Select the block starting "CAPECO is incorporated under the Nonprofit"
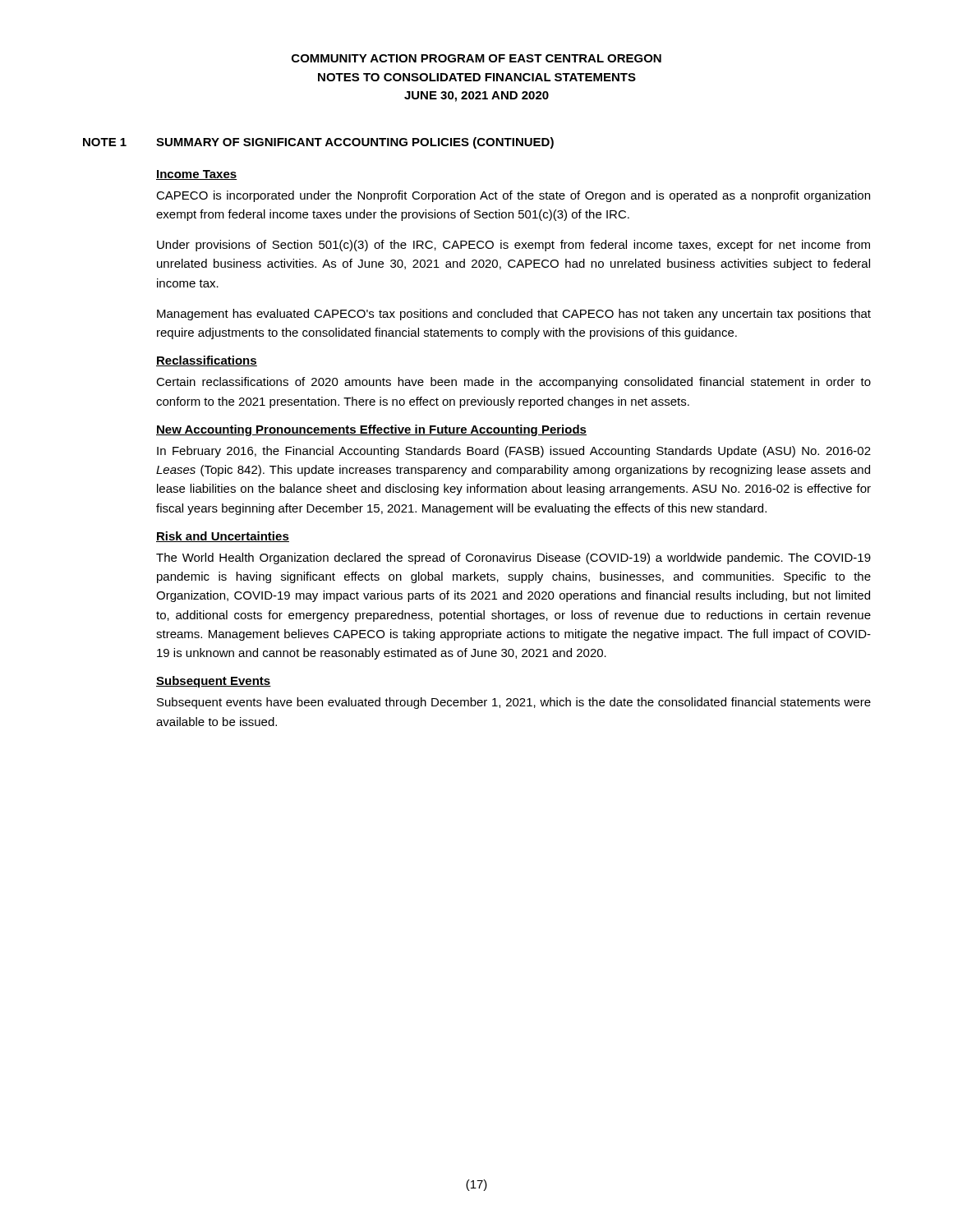This screenshot has width=953, height=1232. point(513,204)
